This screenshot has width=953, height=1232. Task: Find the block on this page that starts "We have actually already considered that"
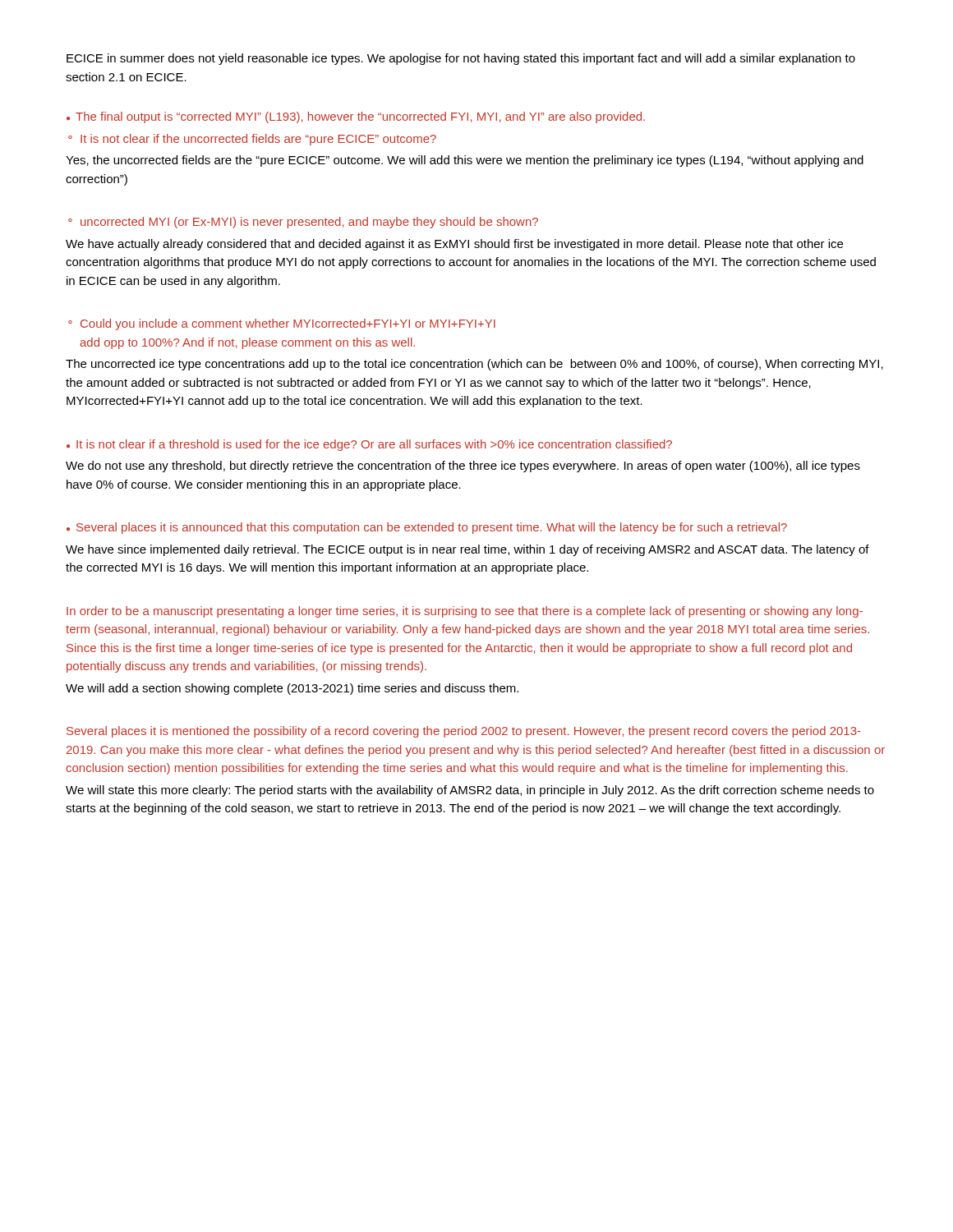(x=471, y=262)
